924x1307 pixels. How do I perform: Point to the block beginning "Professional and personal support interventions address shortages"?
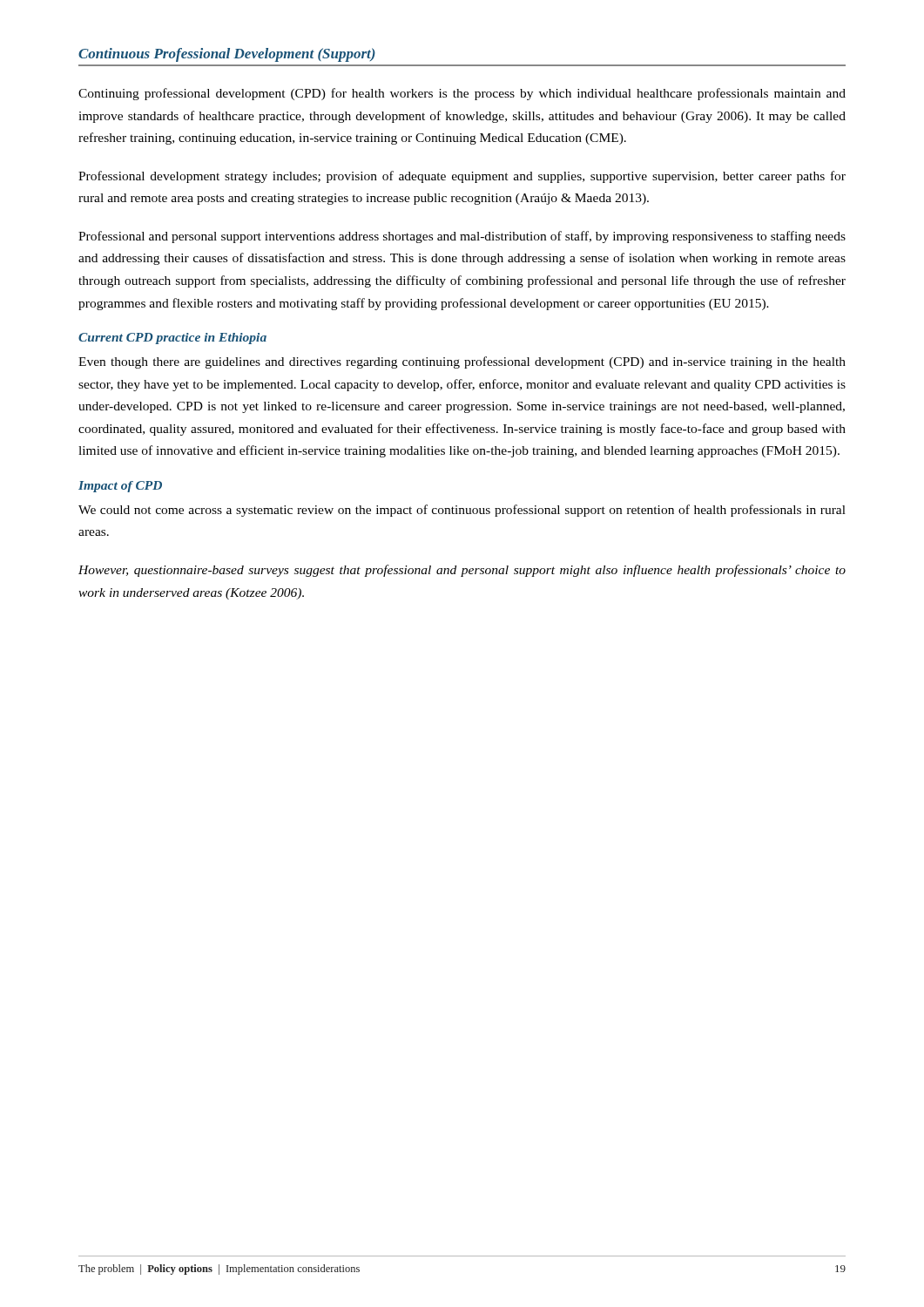[x=462, y=269]
